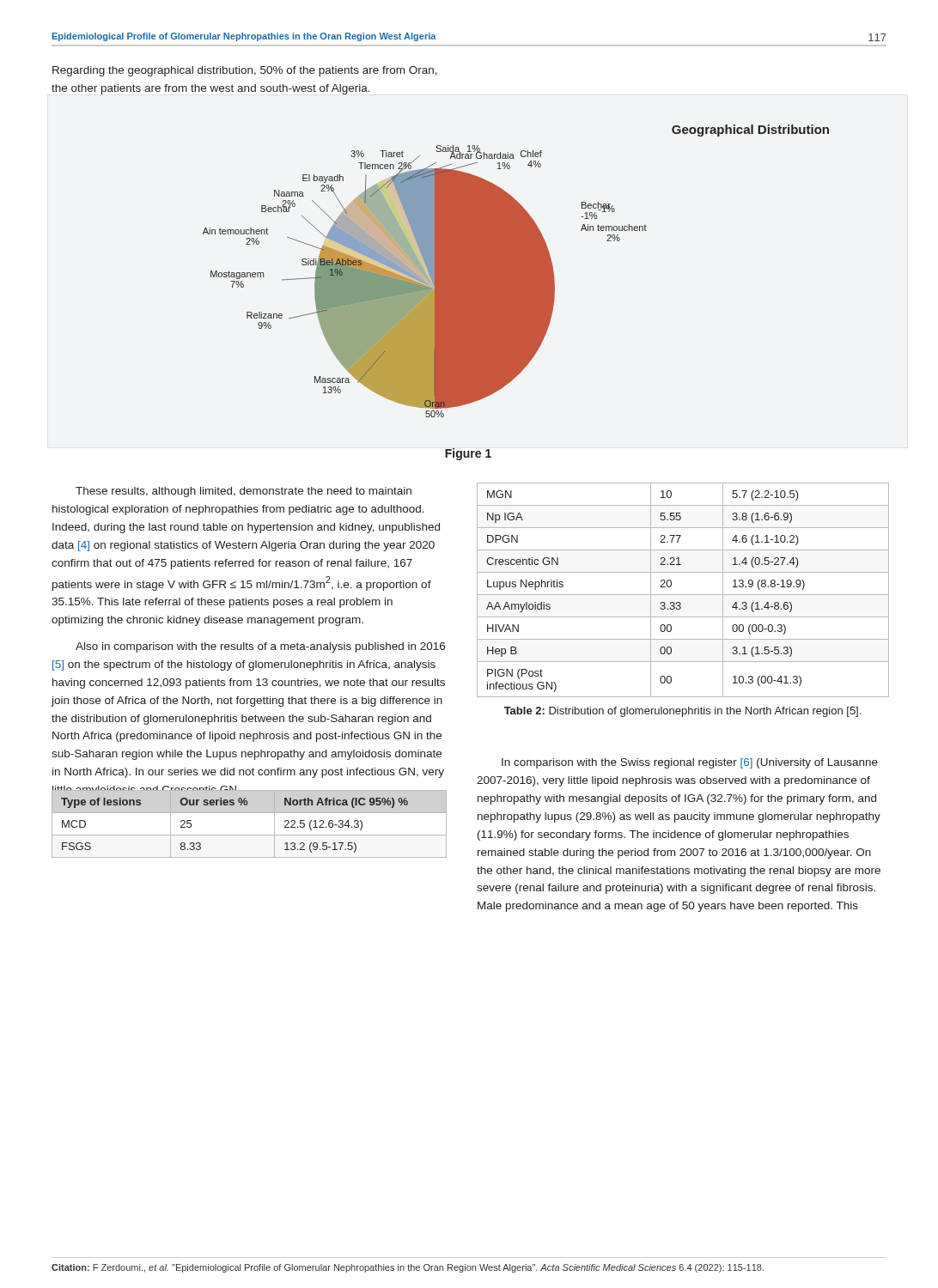938x1288 pixels.
Task: Locate the table with the text "3.8 (1.6-6.9)"
Action: [x=683, y=590]
